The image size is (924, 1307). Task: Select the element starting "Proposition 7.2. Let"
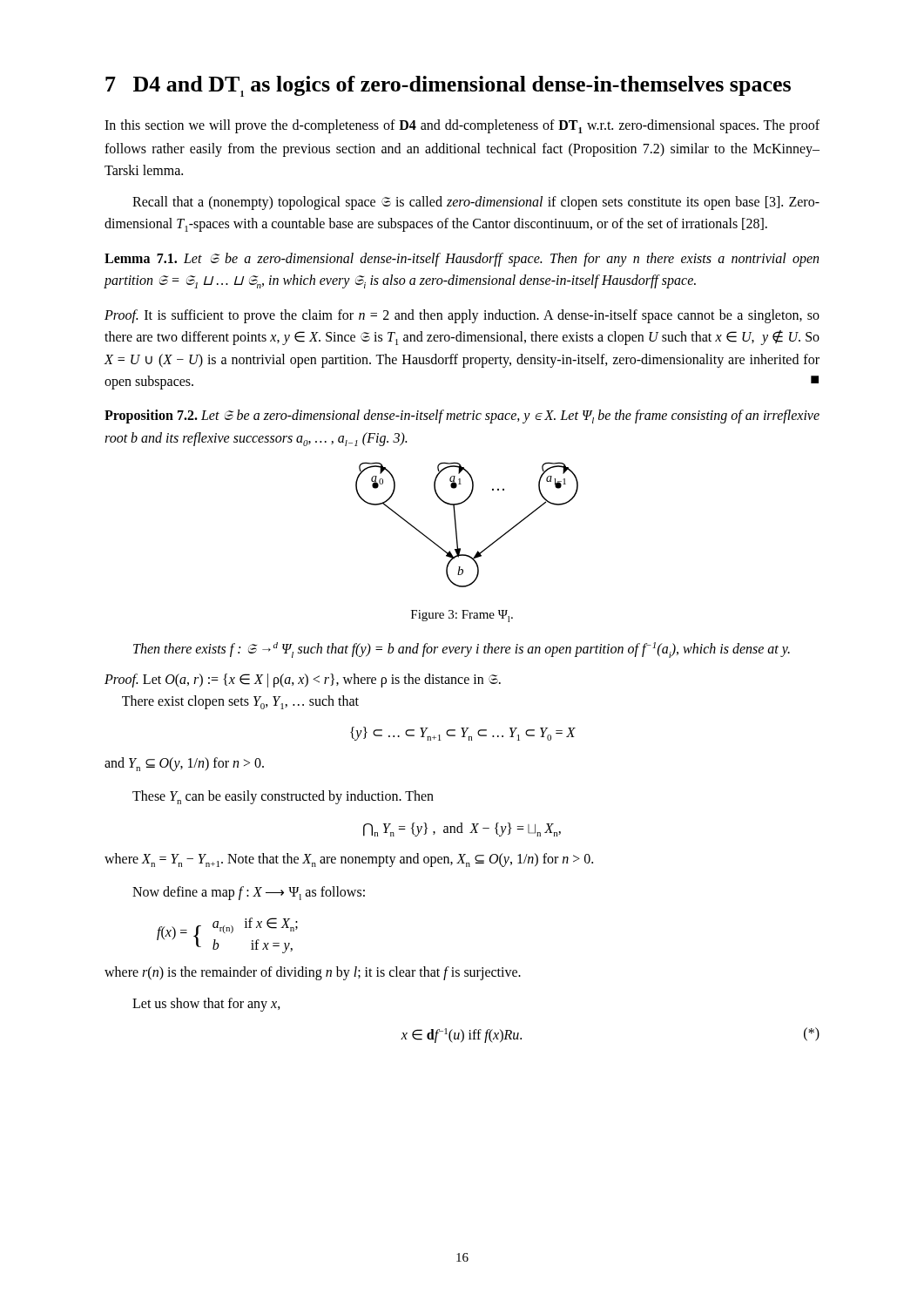point(462,428)
